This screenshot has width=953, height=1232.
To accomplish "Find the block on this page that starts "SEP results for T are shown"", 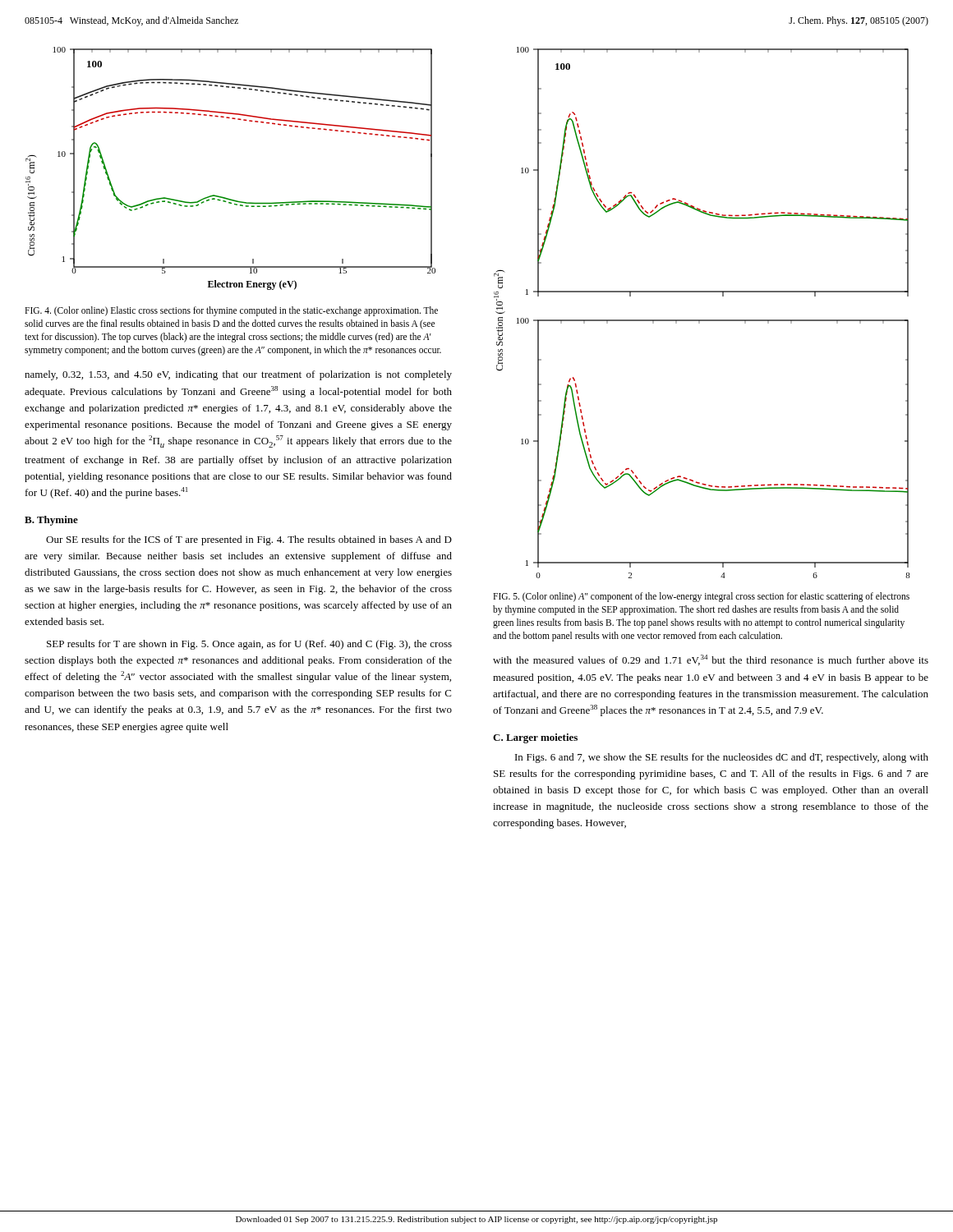I will coord(238,685).
